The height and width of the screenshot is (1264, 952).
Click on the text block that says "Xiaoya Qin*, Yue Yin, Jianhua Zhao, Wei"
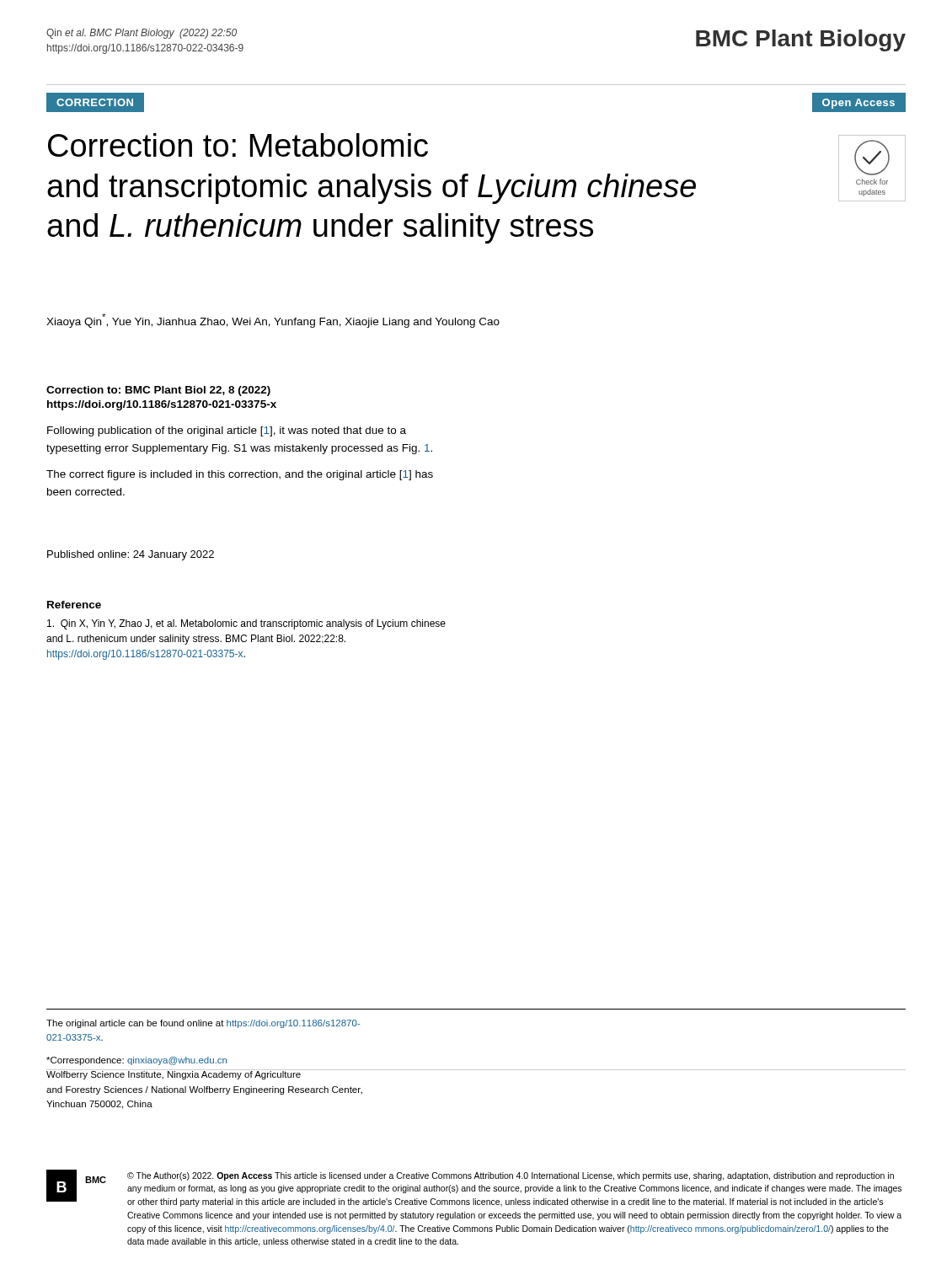273,320
